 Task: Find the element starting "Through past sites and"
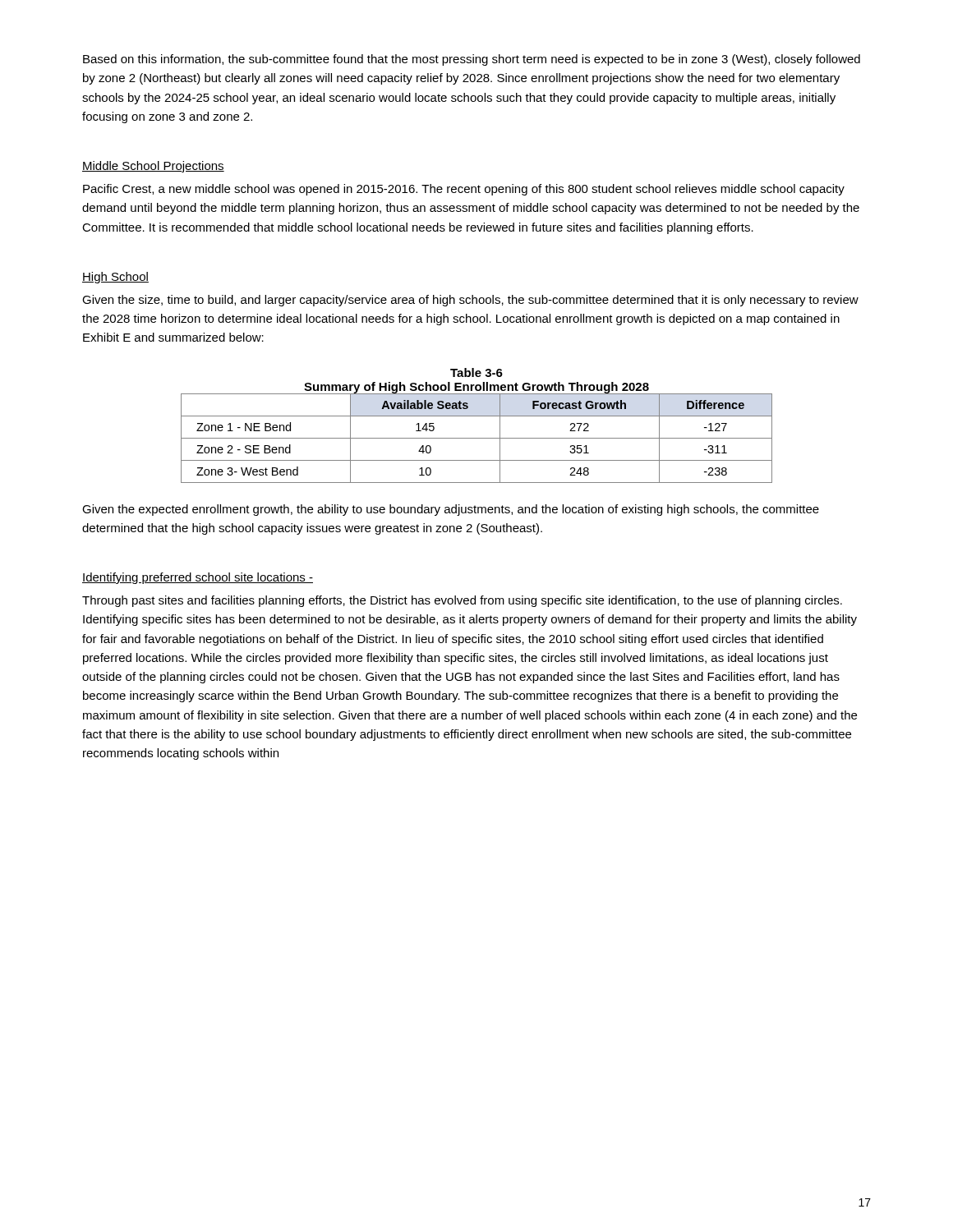tap(470, 676)
